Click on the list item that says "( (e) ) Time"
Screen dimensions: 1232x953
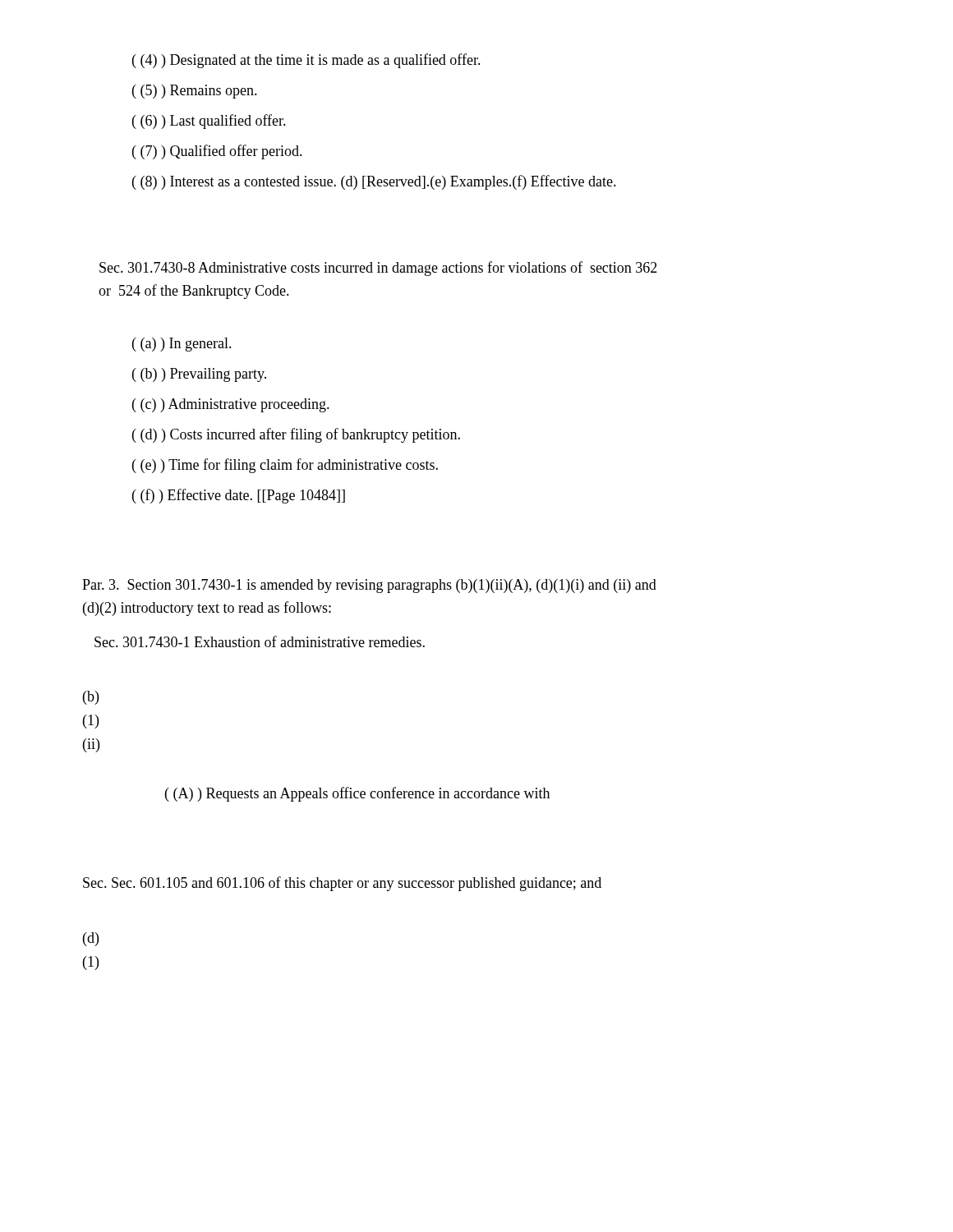[x=285, y=465]
